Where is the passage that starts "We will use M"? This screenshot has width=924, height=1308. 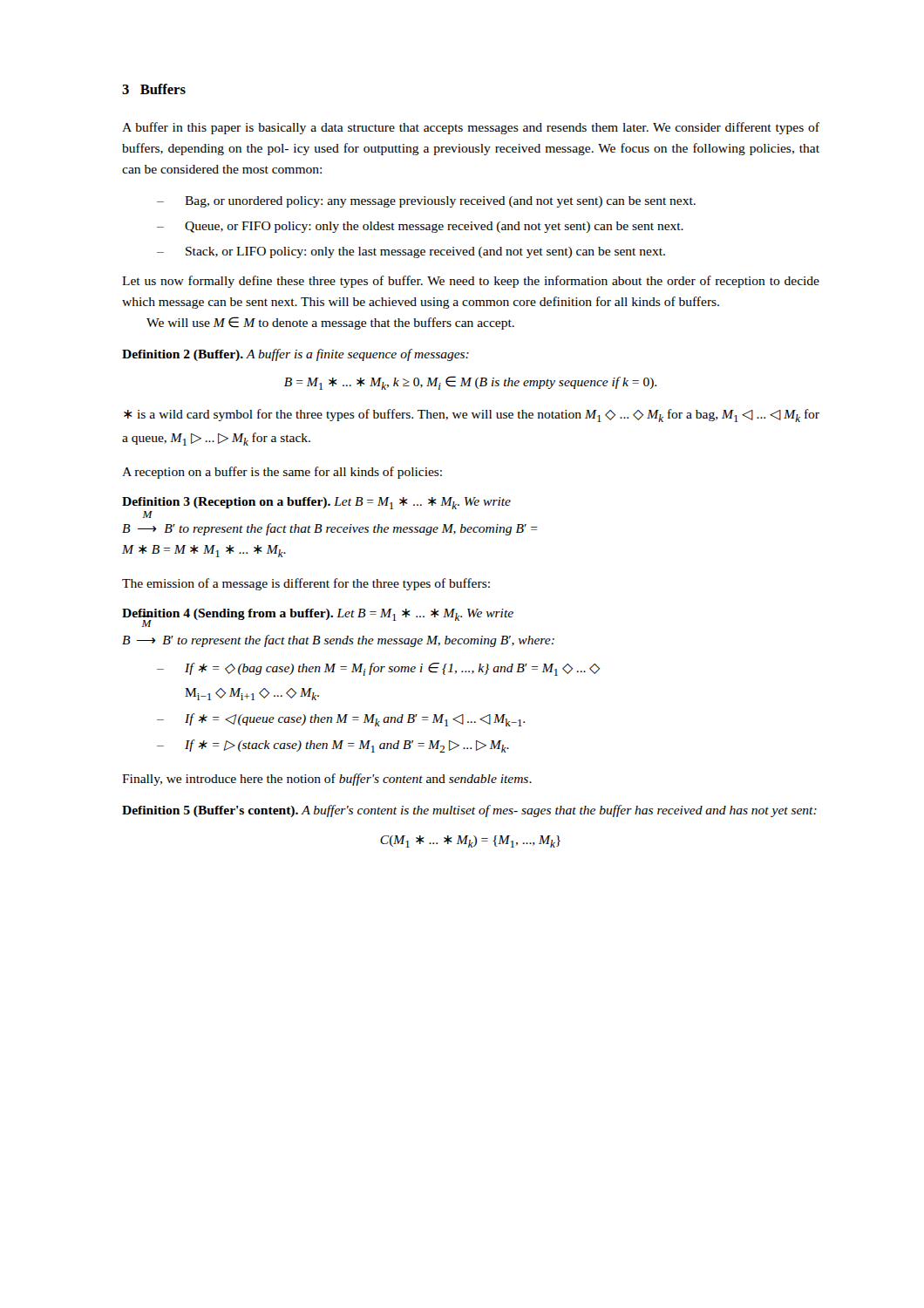331,322
